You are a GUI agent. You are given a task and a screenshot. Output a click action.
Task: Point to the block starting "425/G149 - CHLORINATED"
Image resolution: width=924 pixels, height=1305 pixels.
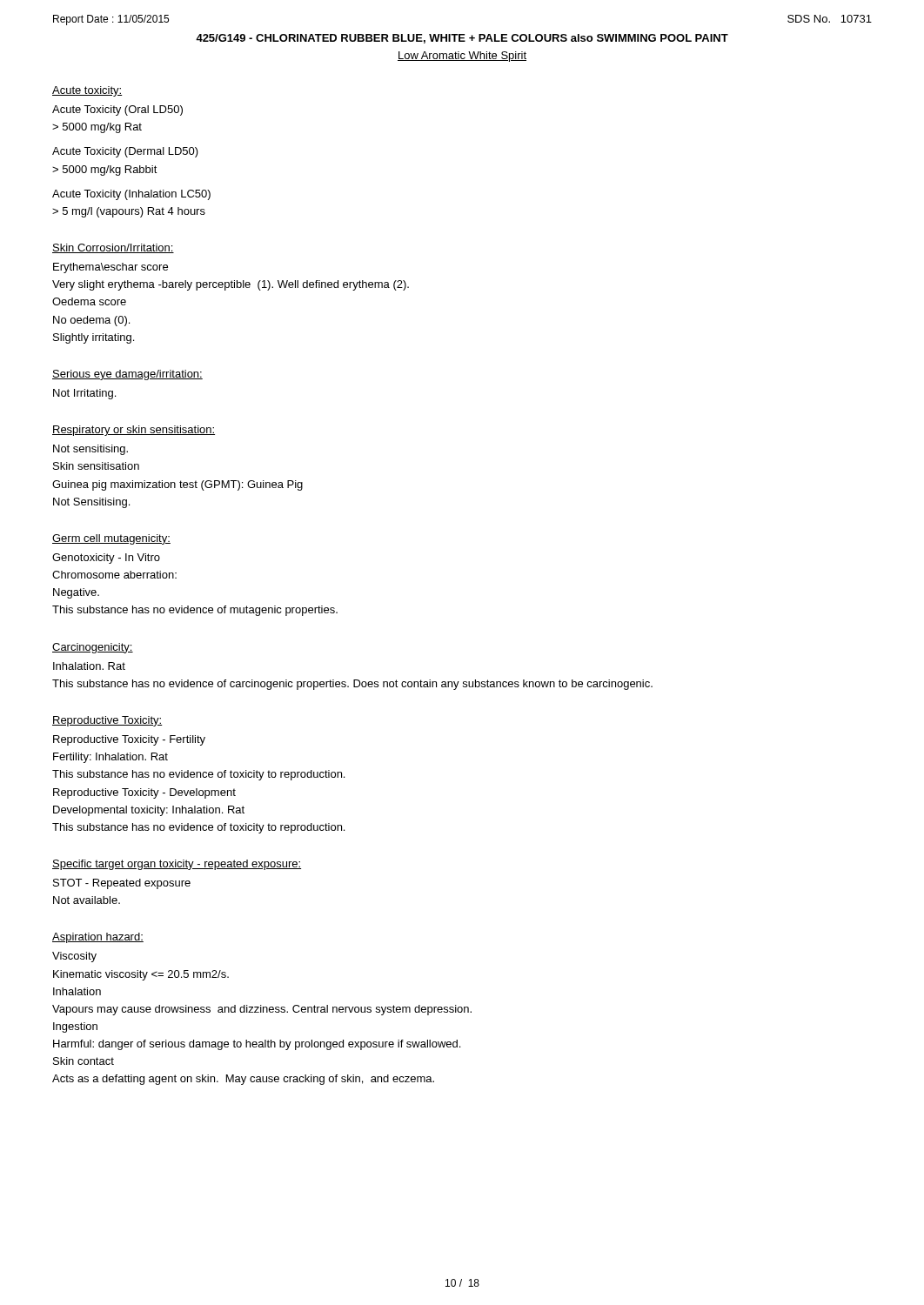point(462,38)
